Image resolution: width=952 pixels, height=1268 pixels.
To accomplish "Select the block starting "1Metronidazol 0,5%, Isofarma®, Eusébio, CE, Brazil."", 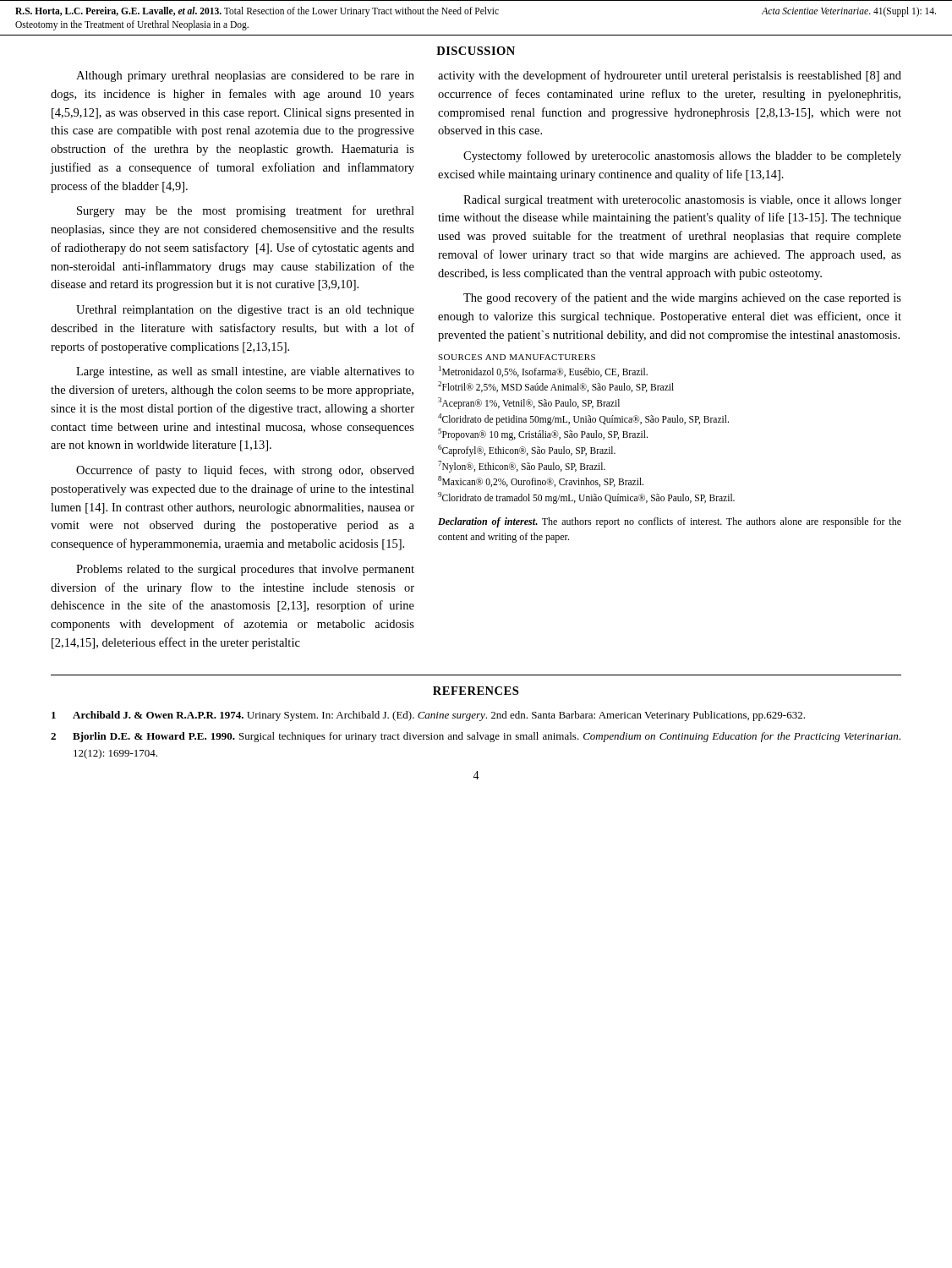I will tap(543, 371).
